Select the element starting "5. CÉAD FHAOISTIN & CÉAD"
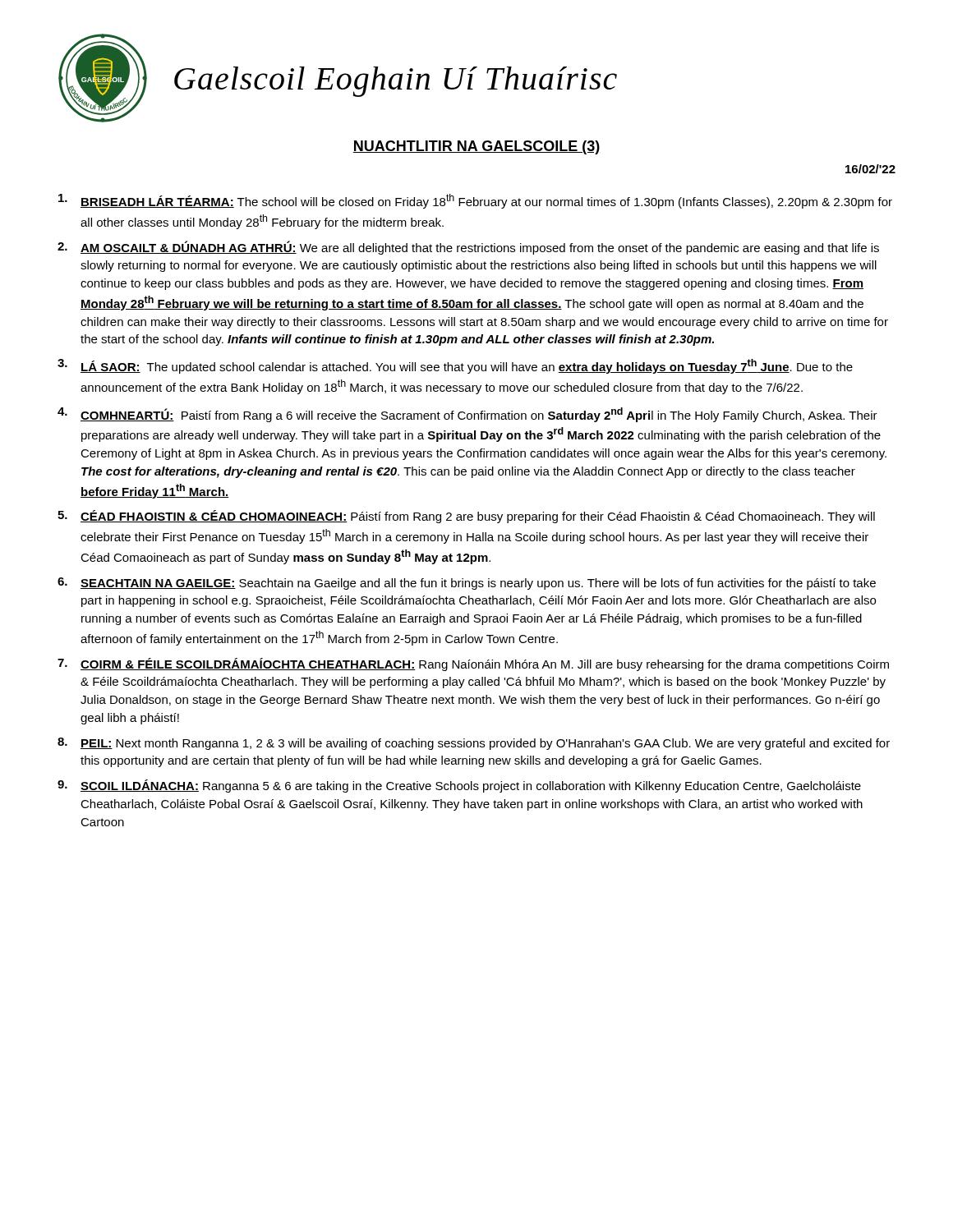The width and height of the screenshot is (953, 1232). click(x=476, y=537)
